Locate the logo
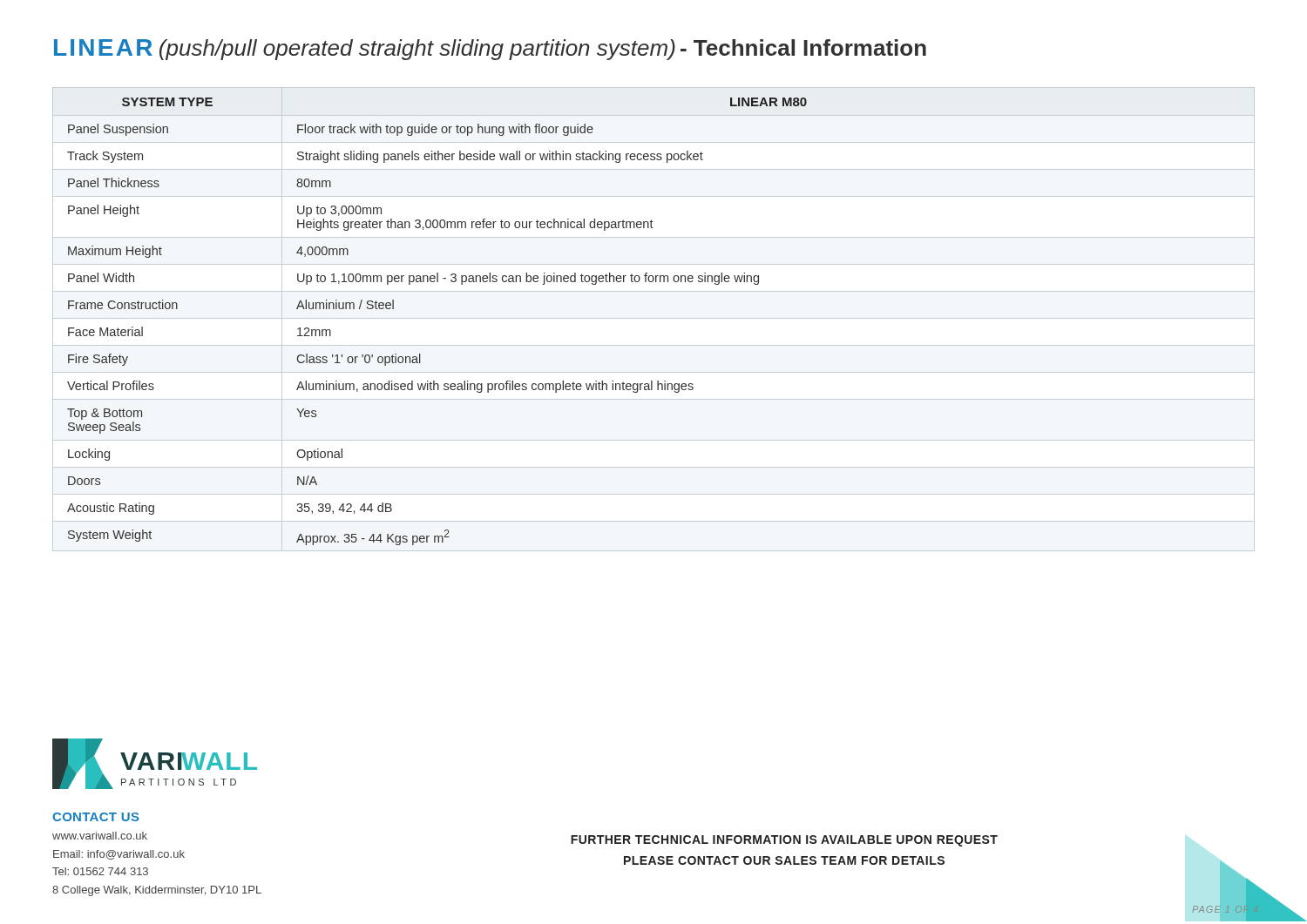This screenshot has width=1307, height=924. tap(166, 768)
